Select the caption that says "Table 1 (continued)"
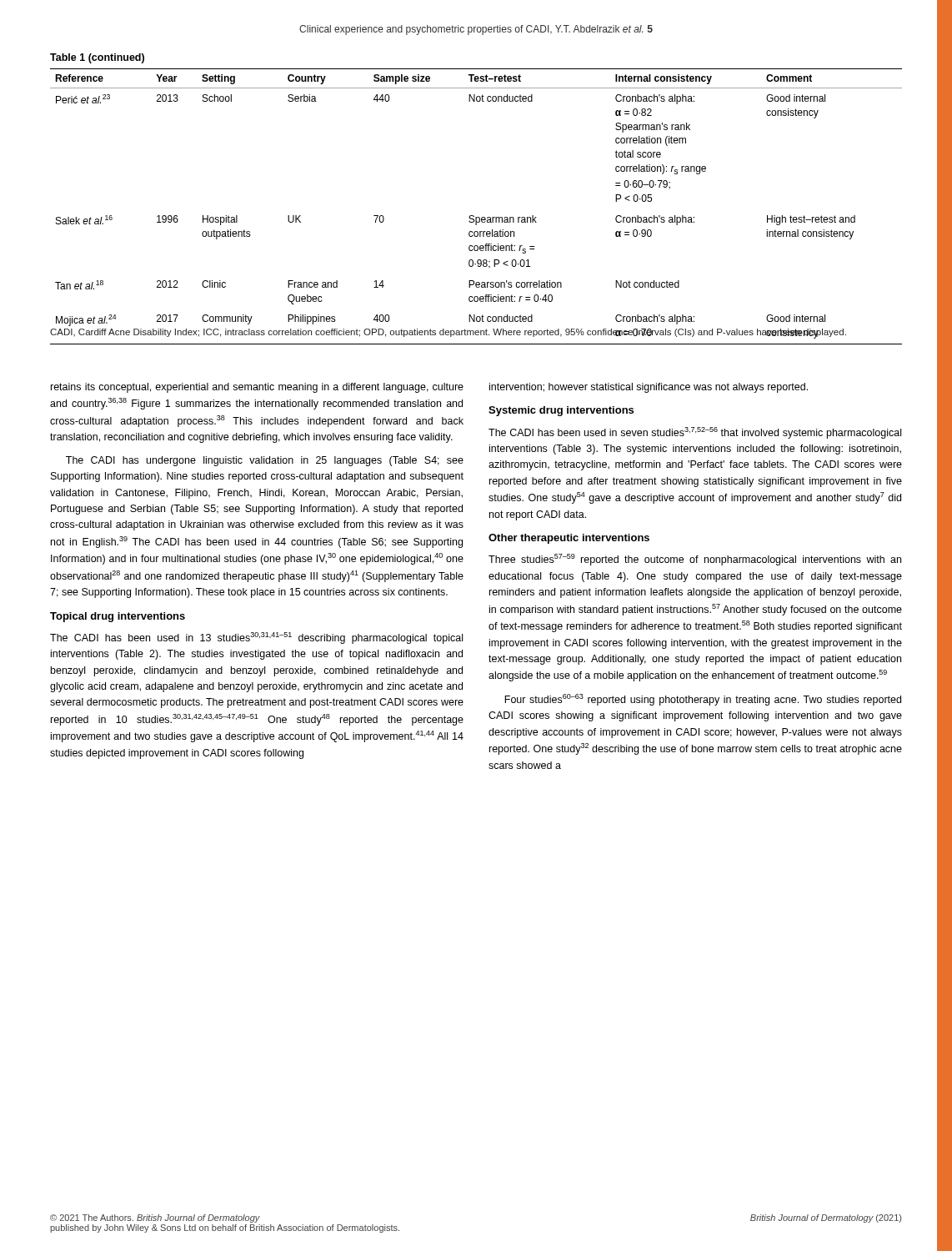952x1251 pixels. click(97, 58)
